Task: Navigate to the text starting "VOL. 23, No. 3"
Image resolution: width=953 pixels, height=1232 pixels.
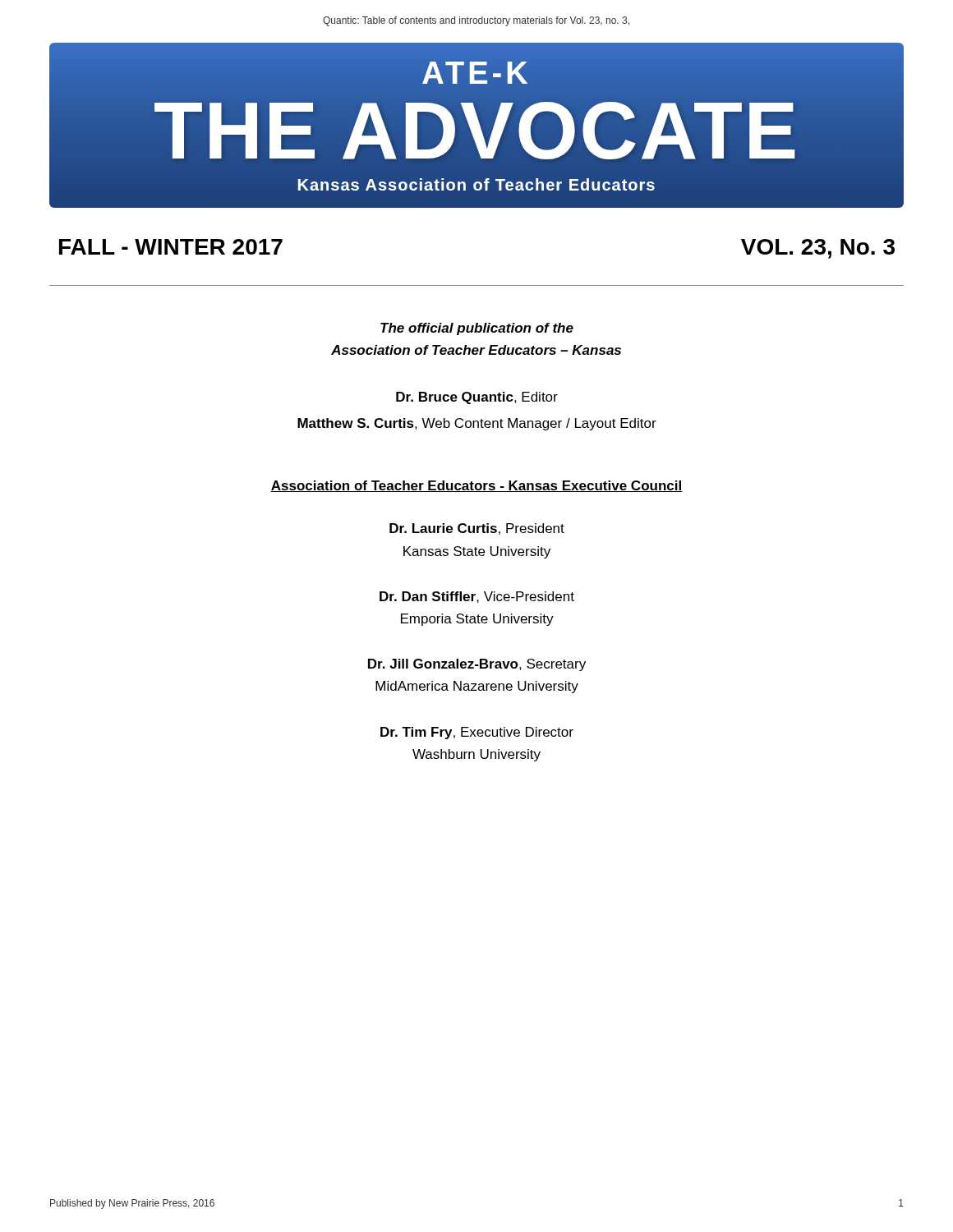Action: point(818,247)
